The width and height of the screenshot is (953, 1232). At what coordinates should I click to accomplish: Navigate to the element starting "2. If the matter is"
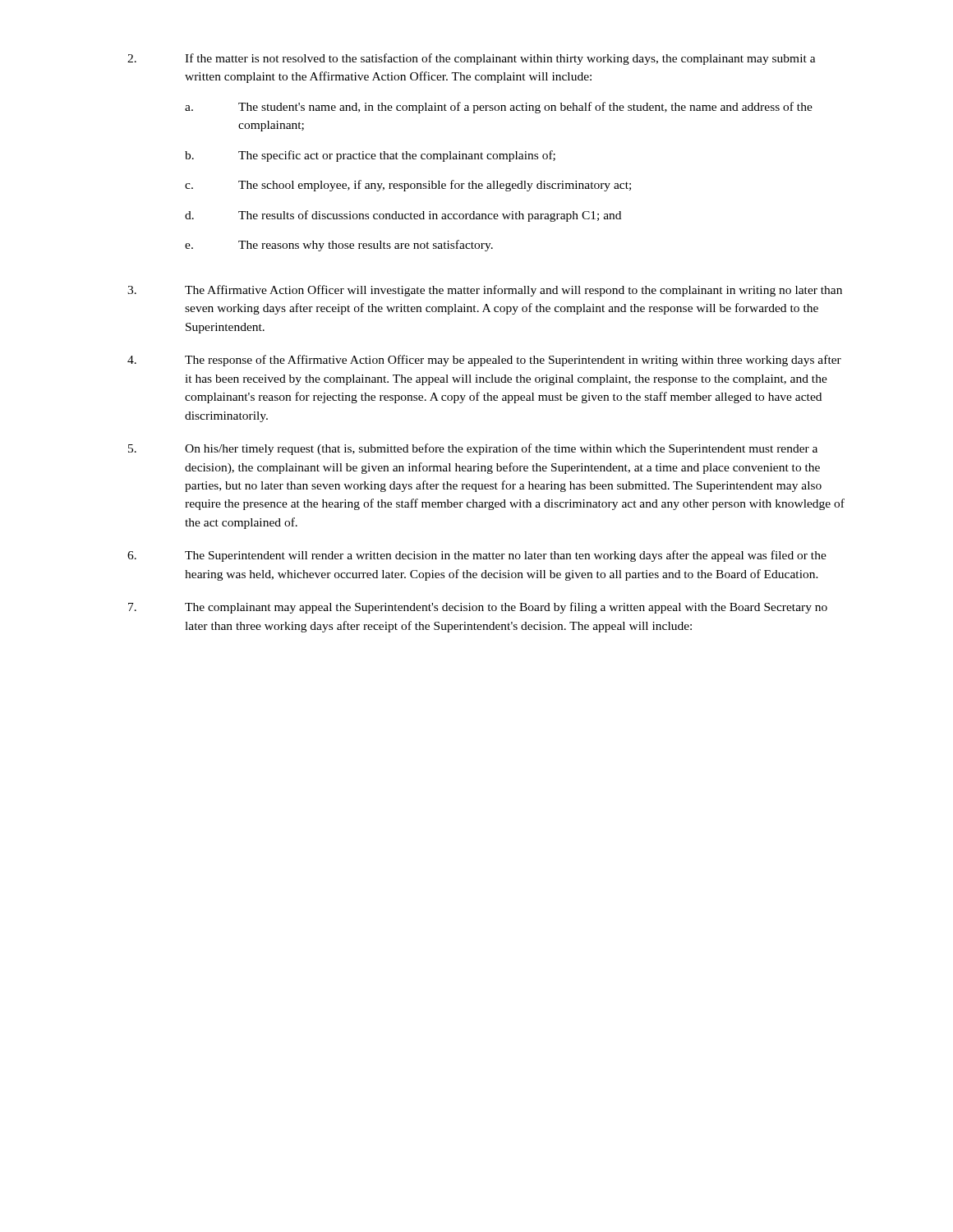click(487, 158)
